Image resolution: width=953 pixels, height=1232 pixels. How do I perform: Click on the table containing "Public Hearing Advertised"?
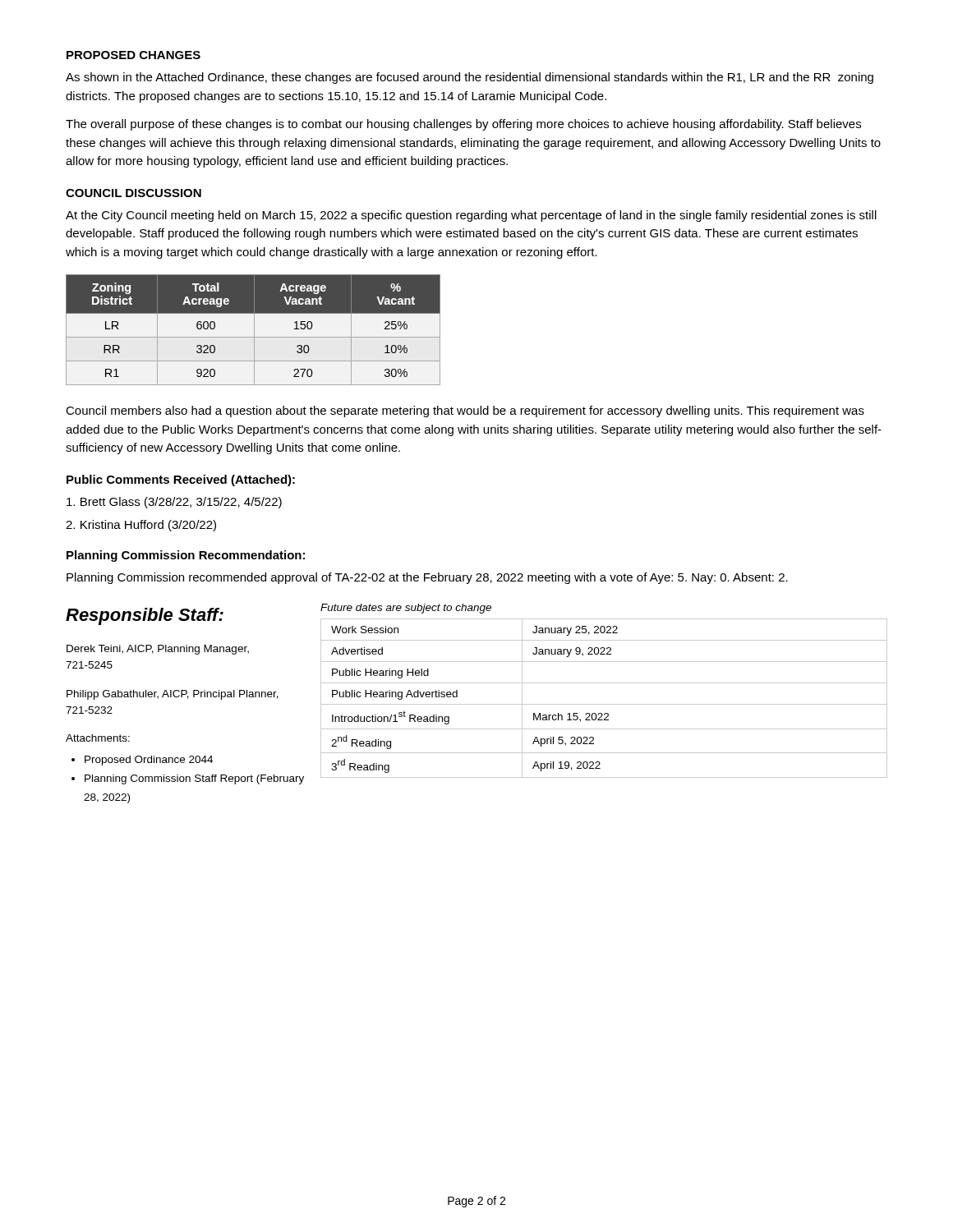click(604, 698)
